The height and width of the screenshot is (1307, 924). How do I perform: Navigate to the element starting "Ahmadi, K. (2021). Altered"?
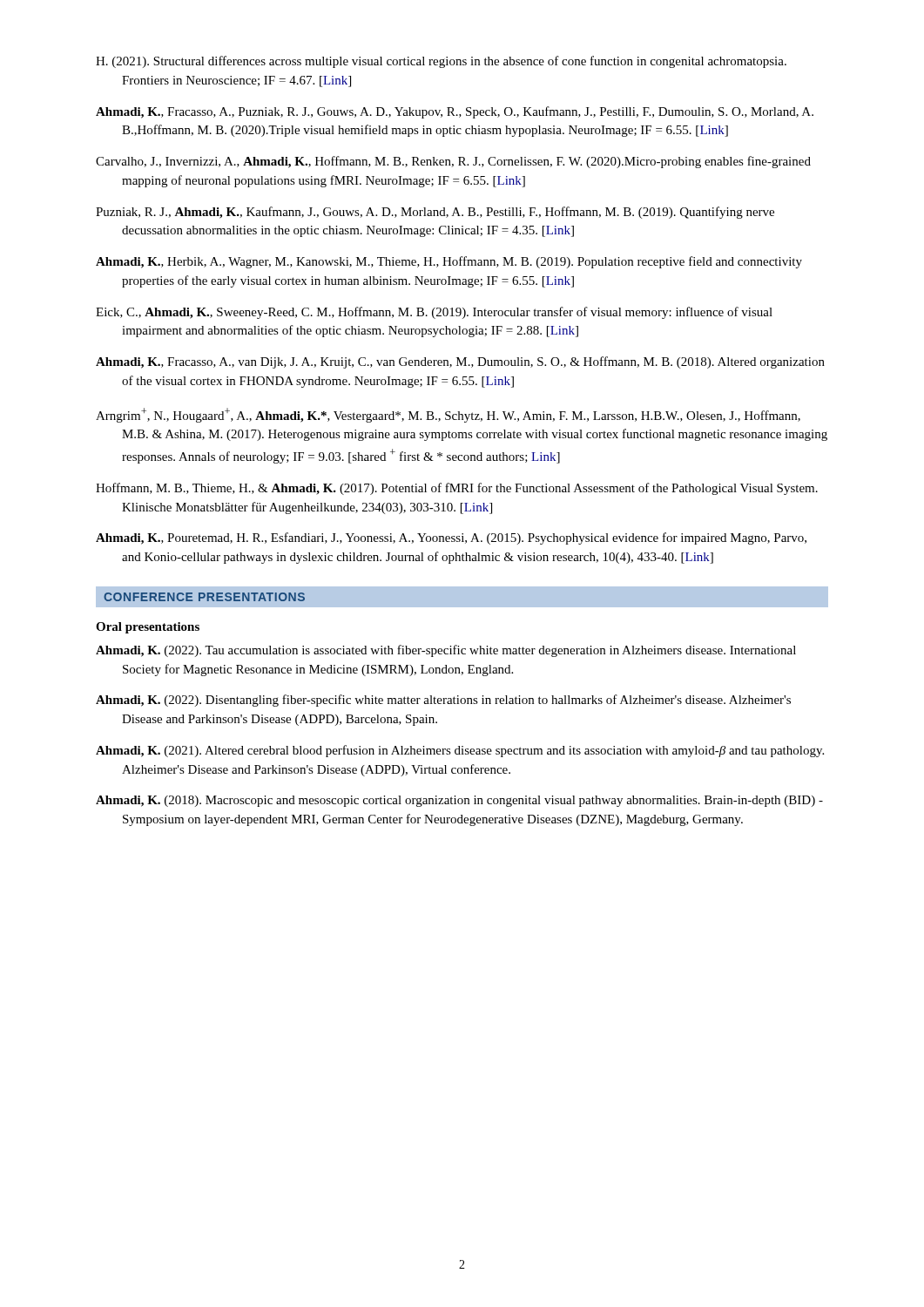point(460,759)
